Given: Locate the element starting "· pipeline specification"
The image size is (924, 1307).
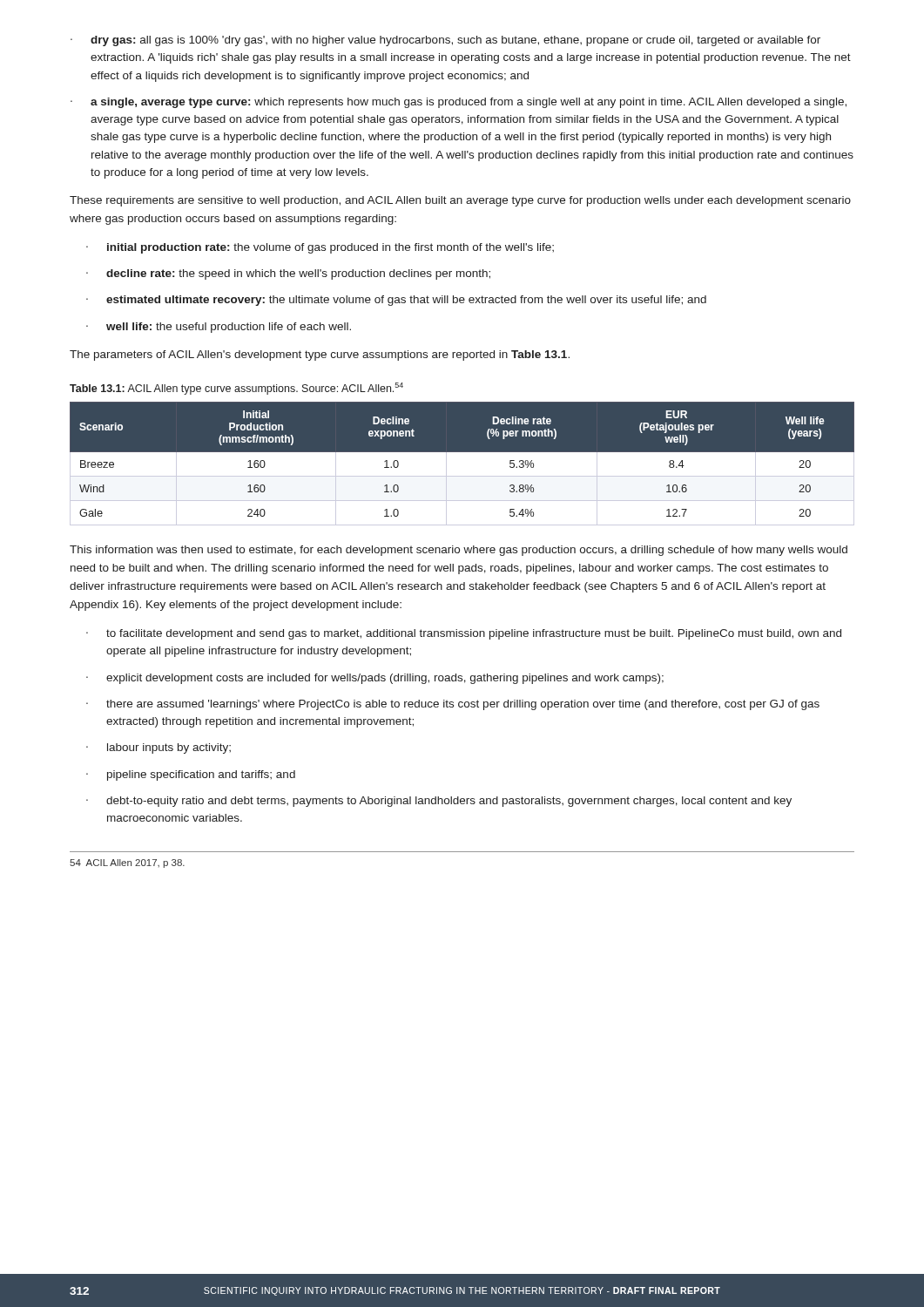Looking at the screenshot, I should point(191,775).
